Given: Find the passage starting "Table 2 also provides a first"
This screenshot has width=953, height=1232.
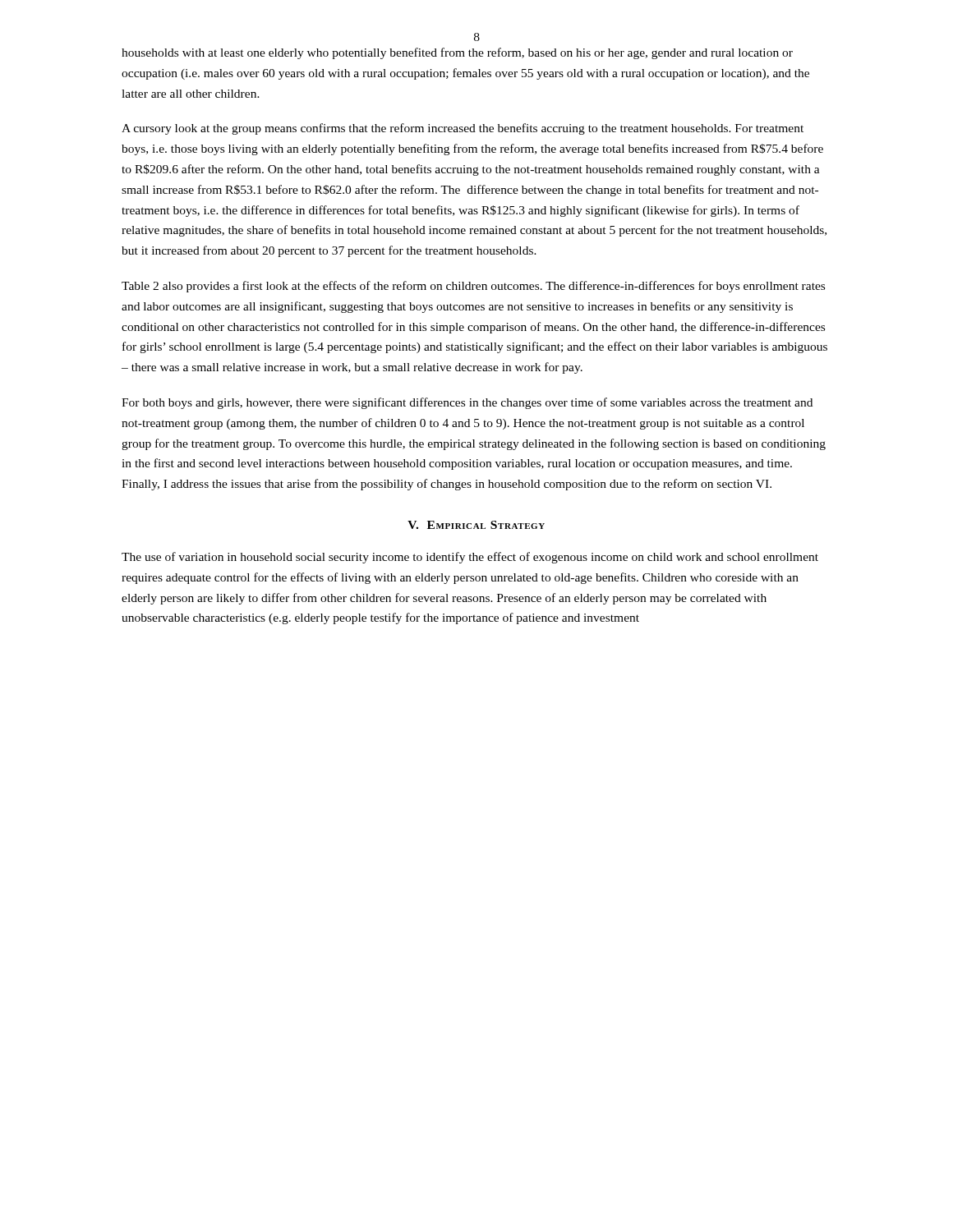Looking at the screenshot, I should [x=476, y=327].
